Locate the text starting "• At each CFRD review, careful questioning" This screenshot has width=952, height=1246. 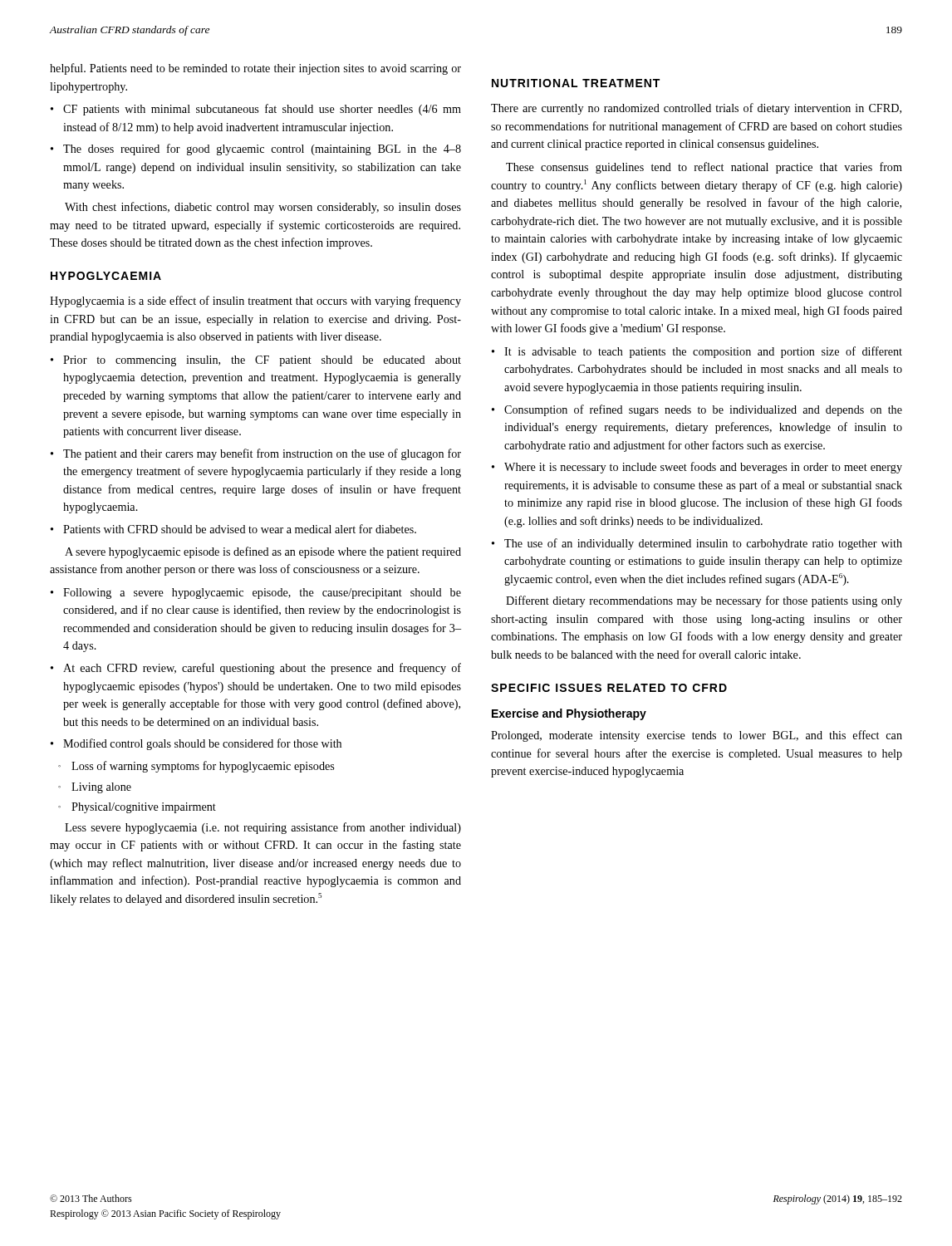pos(255,695)
